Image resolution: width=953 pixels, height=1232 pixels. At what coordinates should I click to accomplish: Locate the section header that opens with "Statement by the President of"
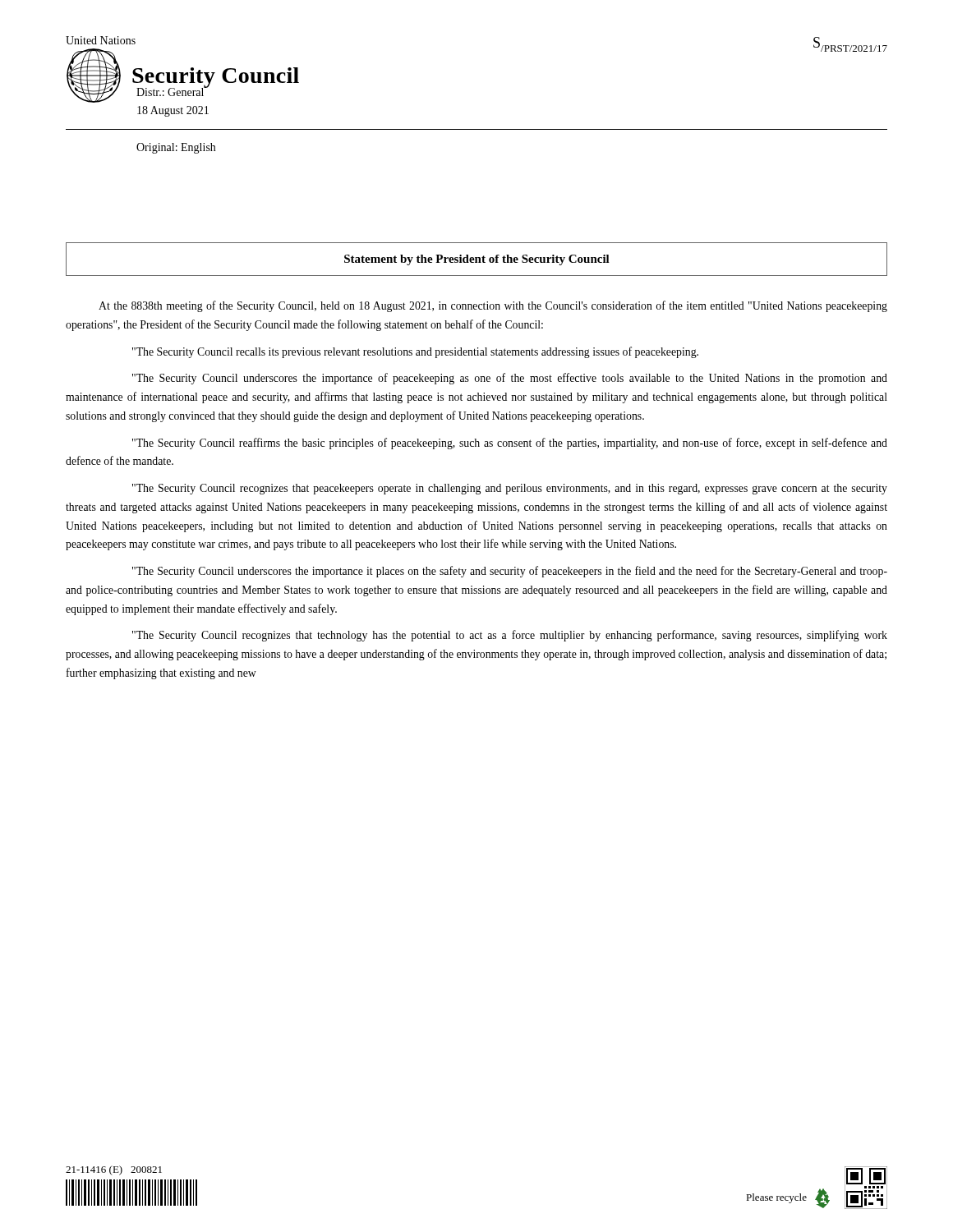point(476,259)
